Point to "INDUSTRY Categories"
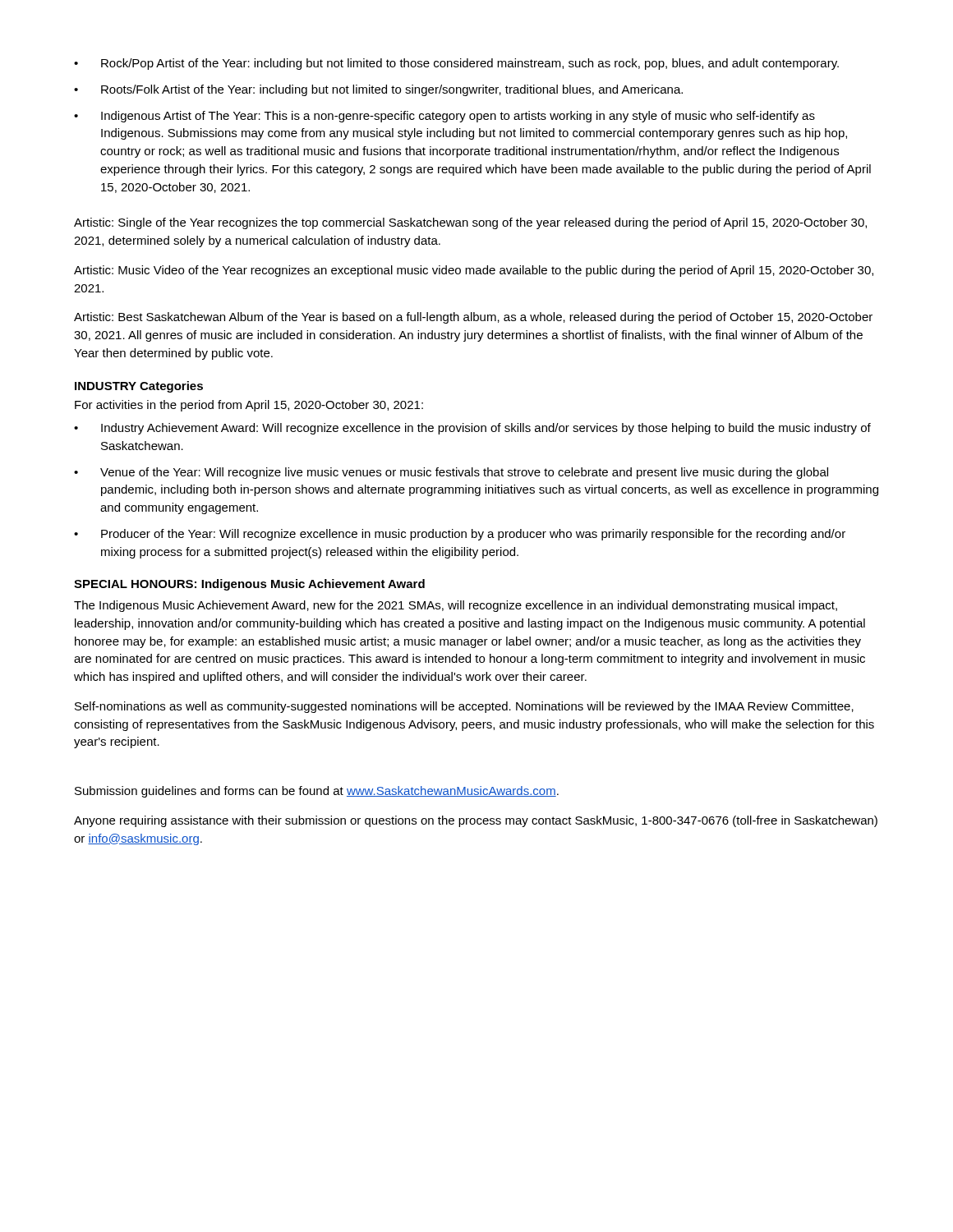 click(x=139, y=385)
